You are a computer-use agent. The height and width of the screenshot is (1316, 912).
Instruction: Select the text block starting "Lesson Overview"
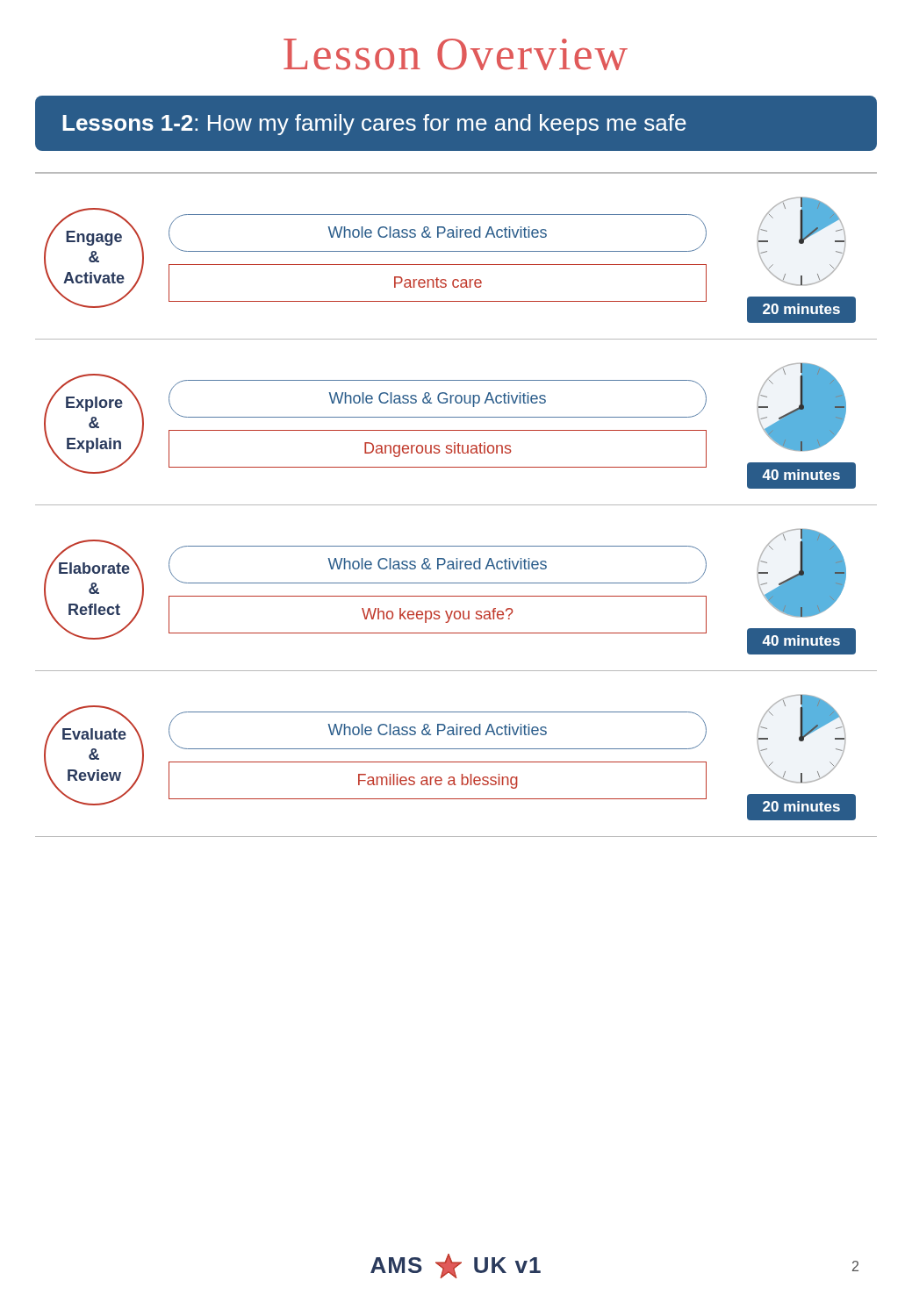pyautogui.click(x=456, y=54)
